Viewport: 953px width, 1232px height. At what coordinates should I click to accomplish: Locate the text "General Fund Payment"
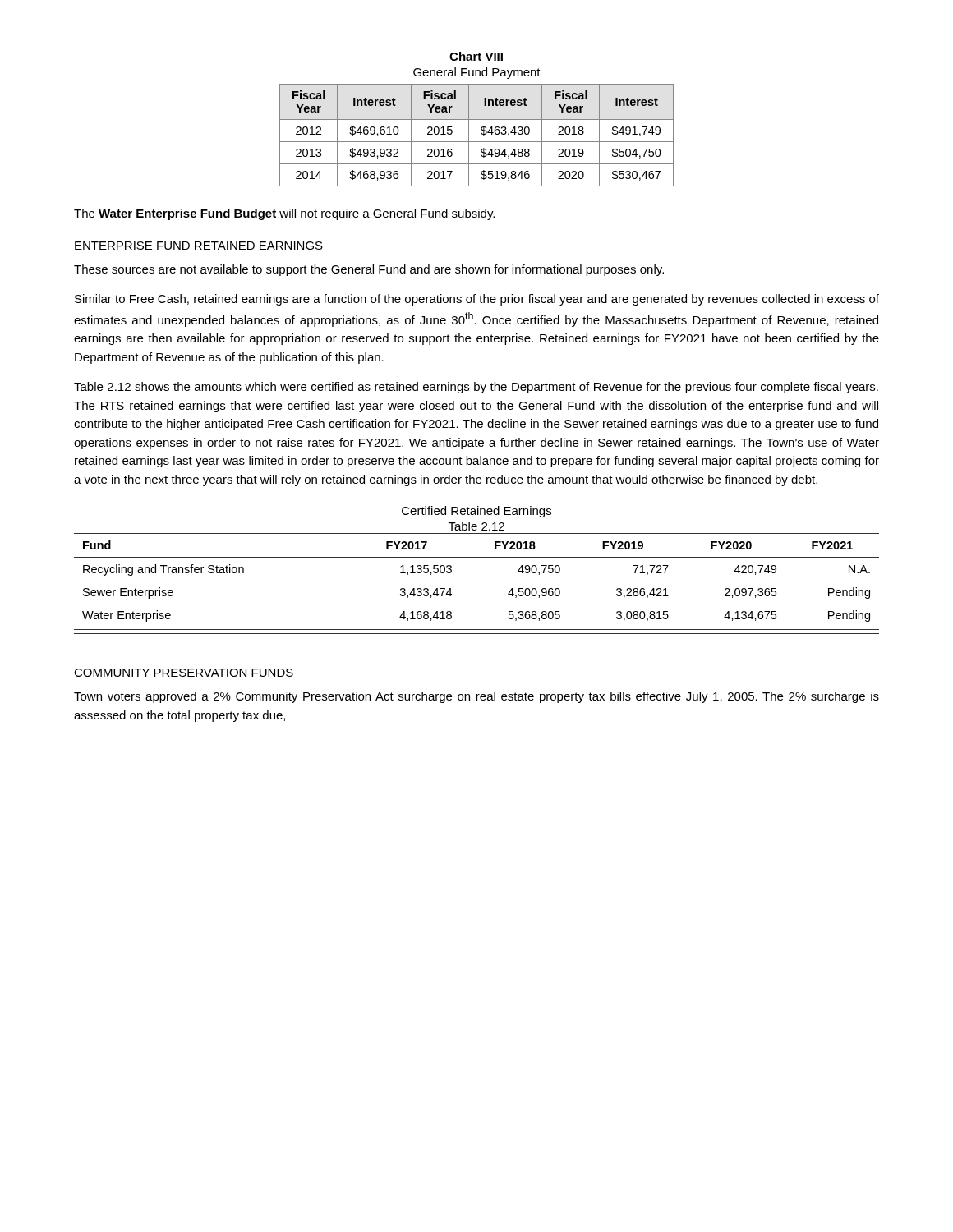pyautogui.click(x=476, y=72)
